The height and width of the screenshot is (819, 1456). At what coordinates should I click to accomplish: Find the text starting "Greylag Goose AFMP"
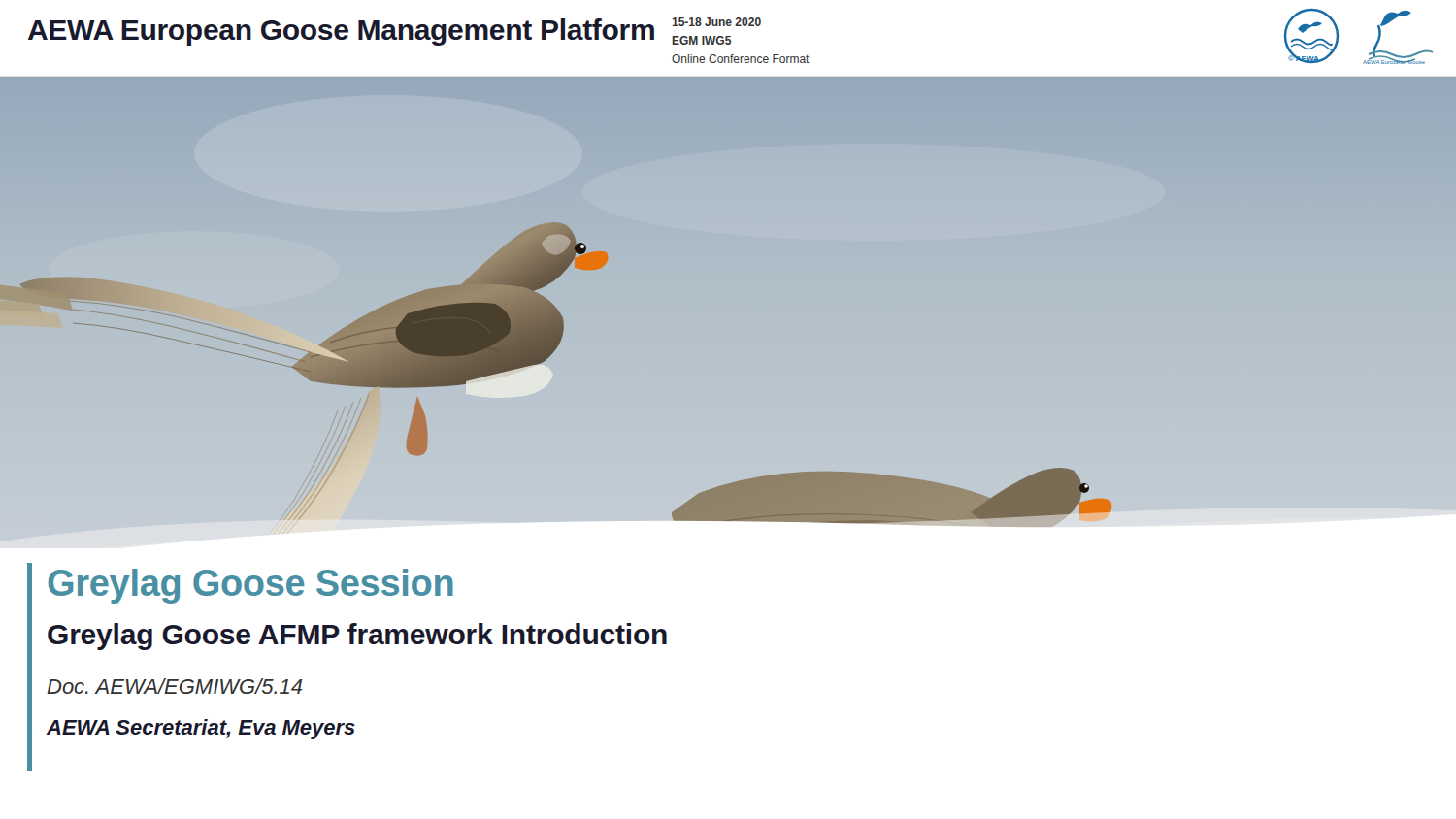click(357, 634)
